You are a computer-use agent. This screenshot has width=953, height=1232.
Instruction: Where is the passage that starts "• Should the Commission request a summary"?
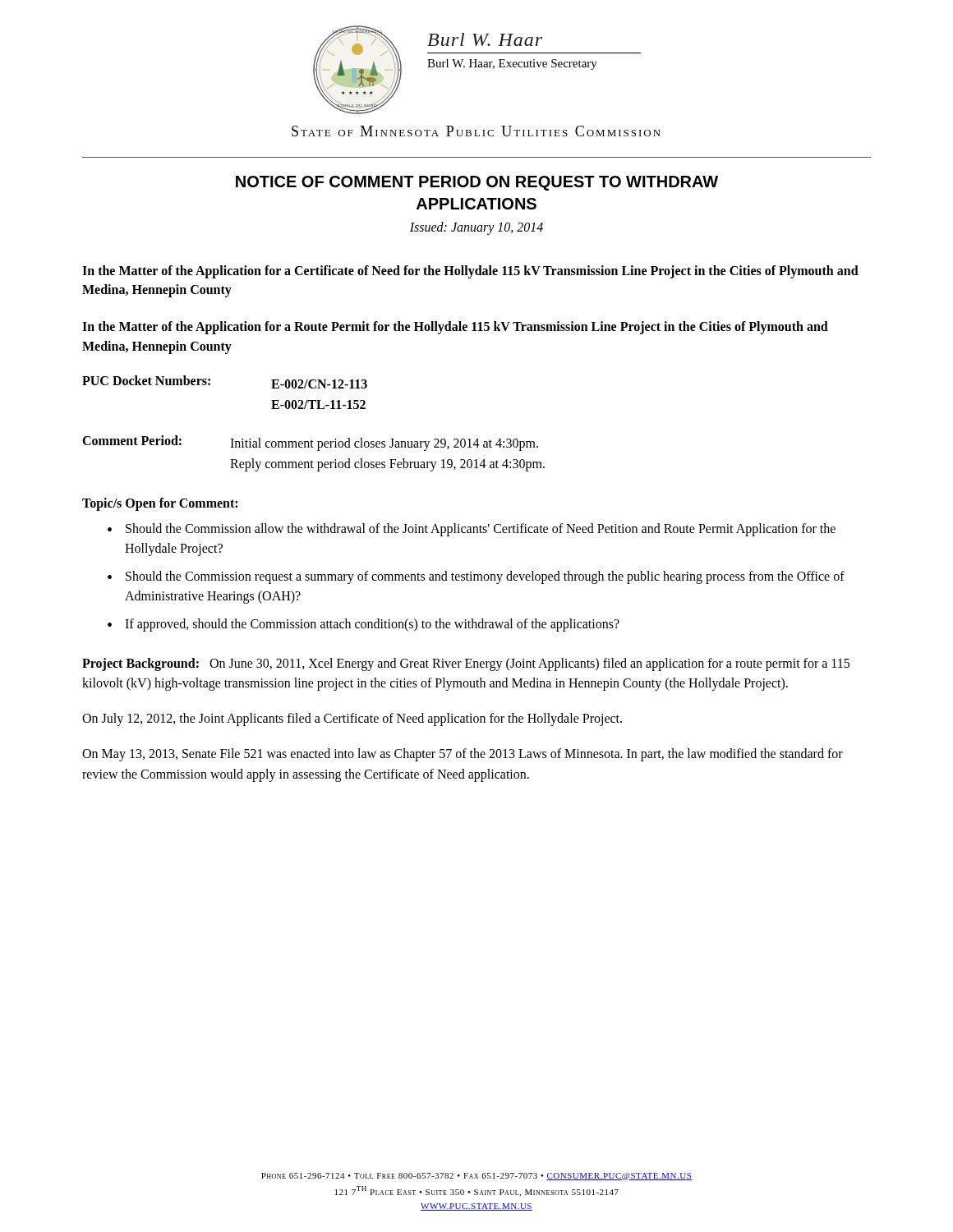pyautogui.click(x=489, y=586)
